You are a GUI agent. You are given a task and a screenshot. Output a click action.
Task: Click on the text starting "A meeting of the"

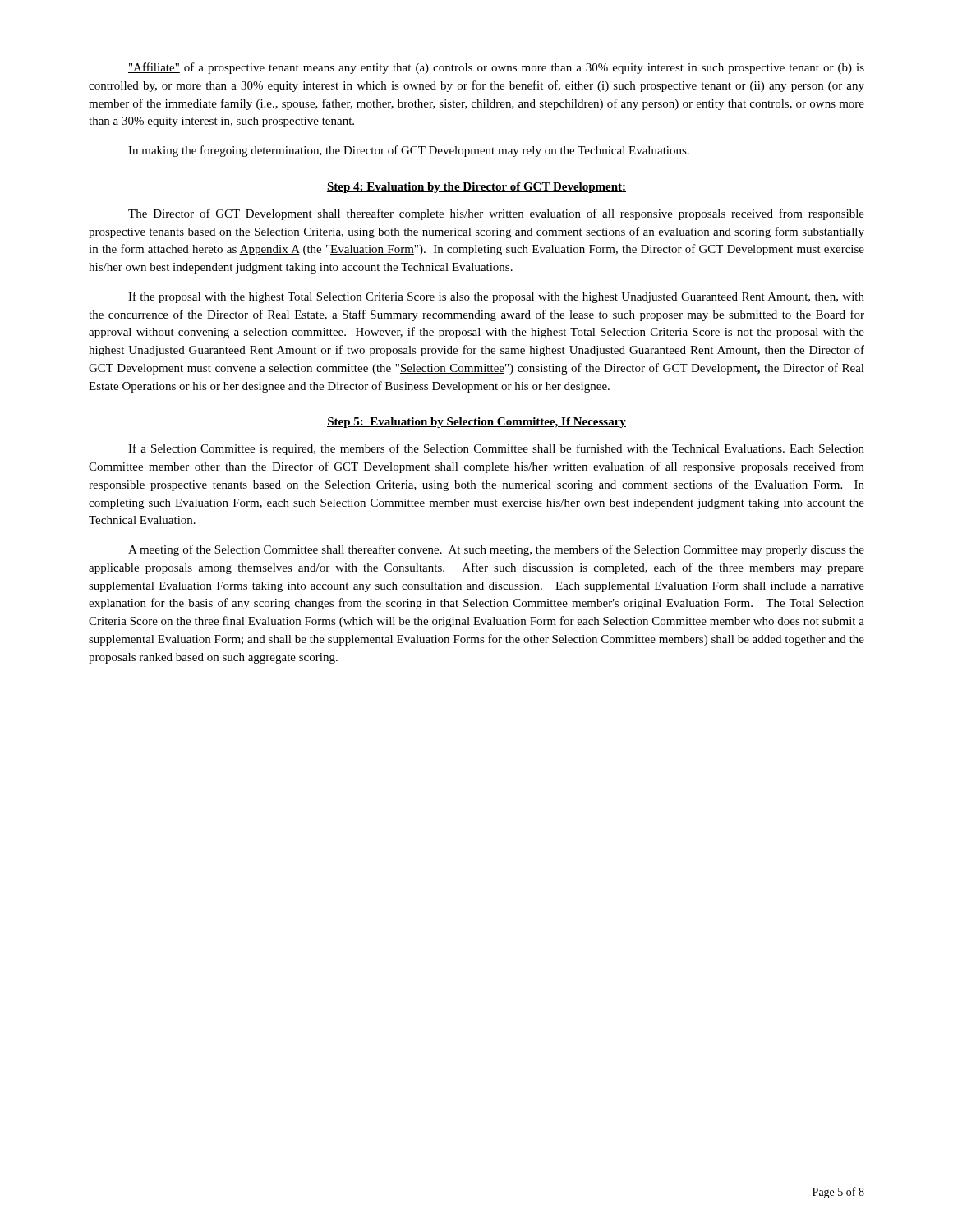476,603
